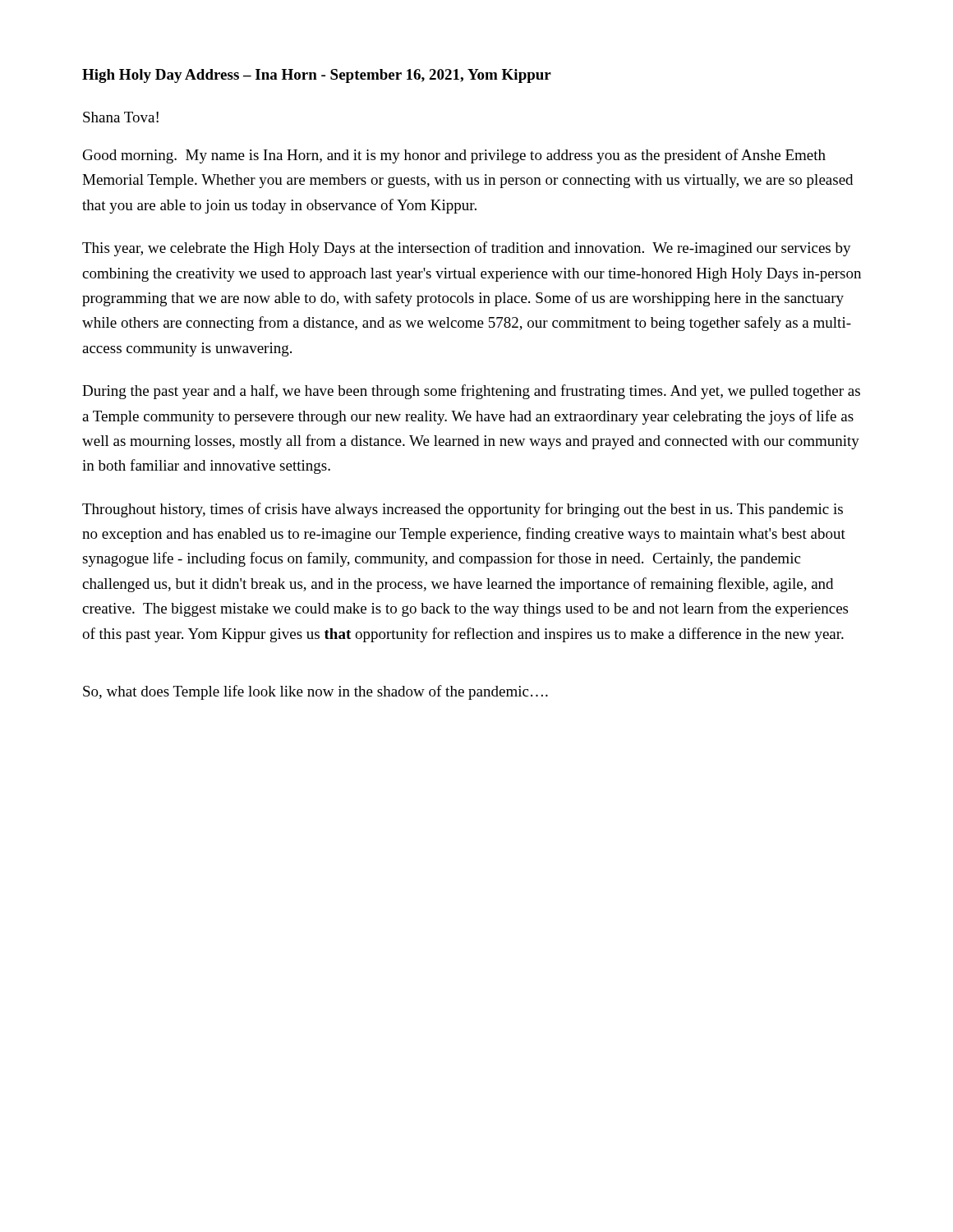
Task: Point to the text block starting "Good morning. My name is Ina"
Action: 468,180
